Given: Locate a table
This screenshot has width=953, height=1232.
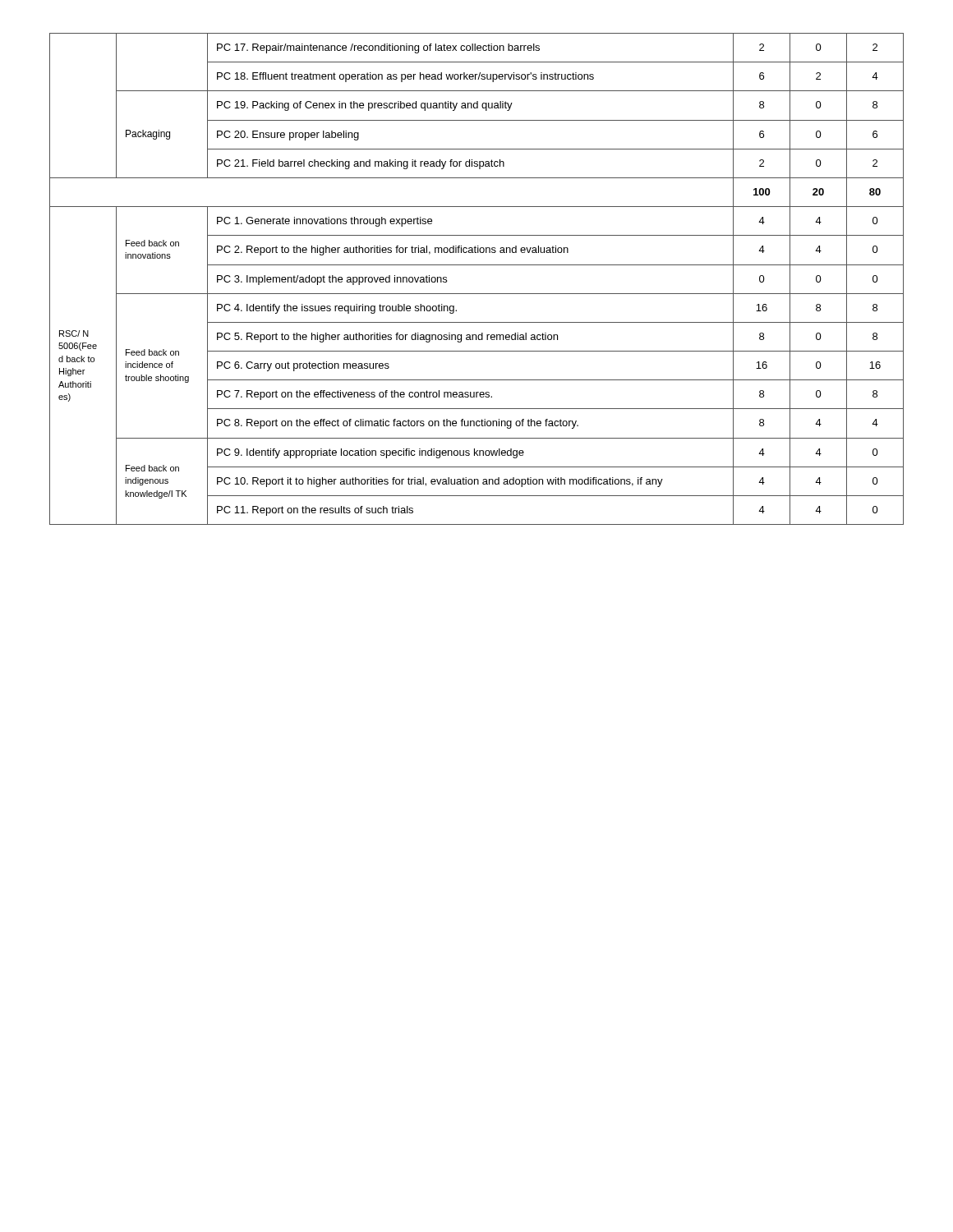Looking at the screenshot, I should [x=476, y=279].
